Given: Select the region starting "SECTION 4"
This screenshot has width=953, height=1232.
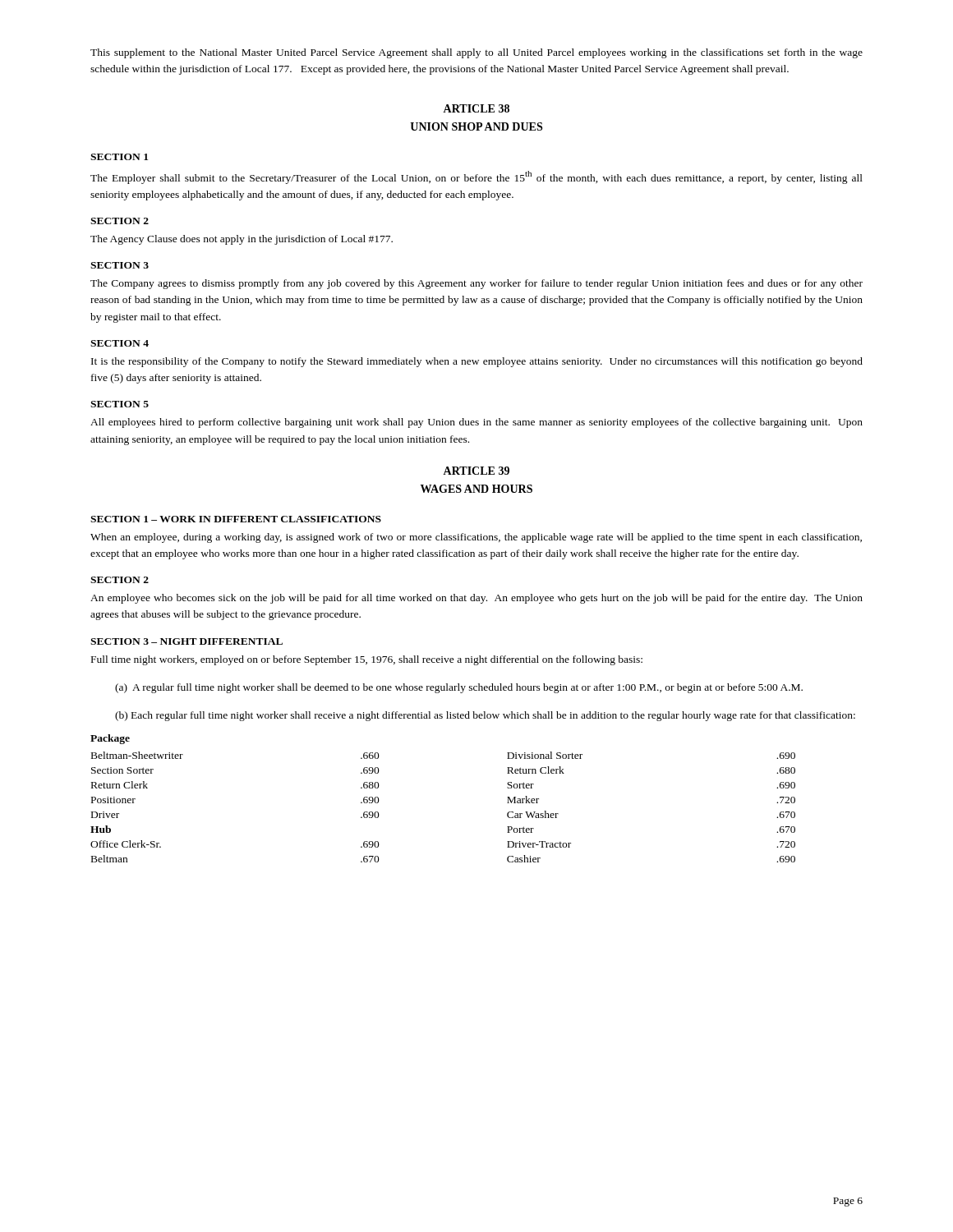Looking at the screenshot, I should pos(120,343).
